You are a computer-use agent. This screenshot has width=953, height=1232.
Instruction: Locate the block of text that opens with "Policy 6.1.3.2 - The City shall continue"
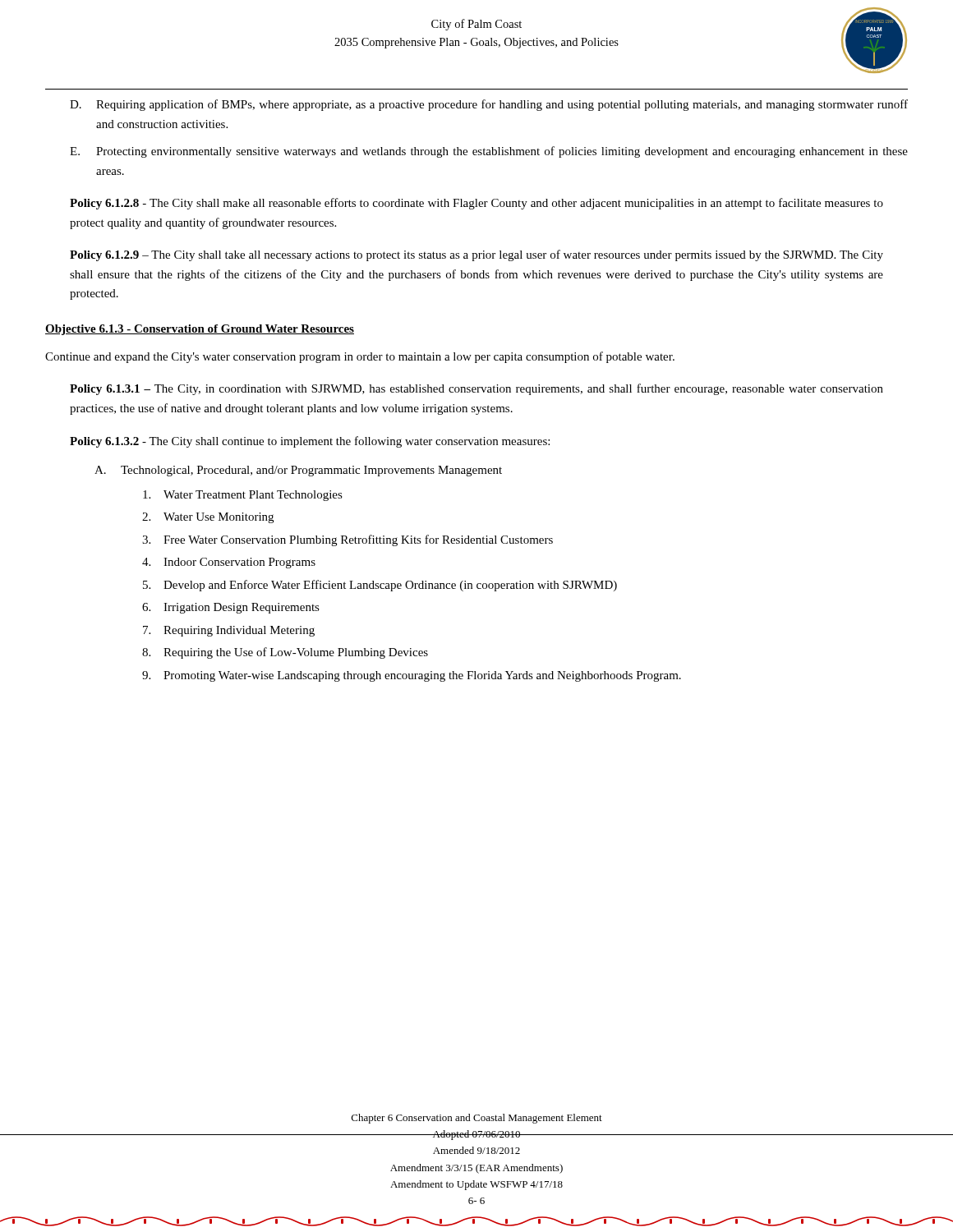pyautogui.click(x=310, y=441)
